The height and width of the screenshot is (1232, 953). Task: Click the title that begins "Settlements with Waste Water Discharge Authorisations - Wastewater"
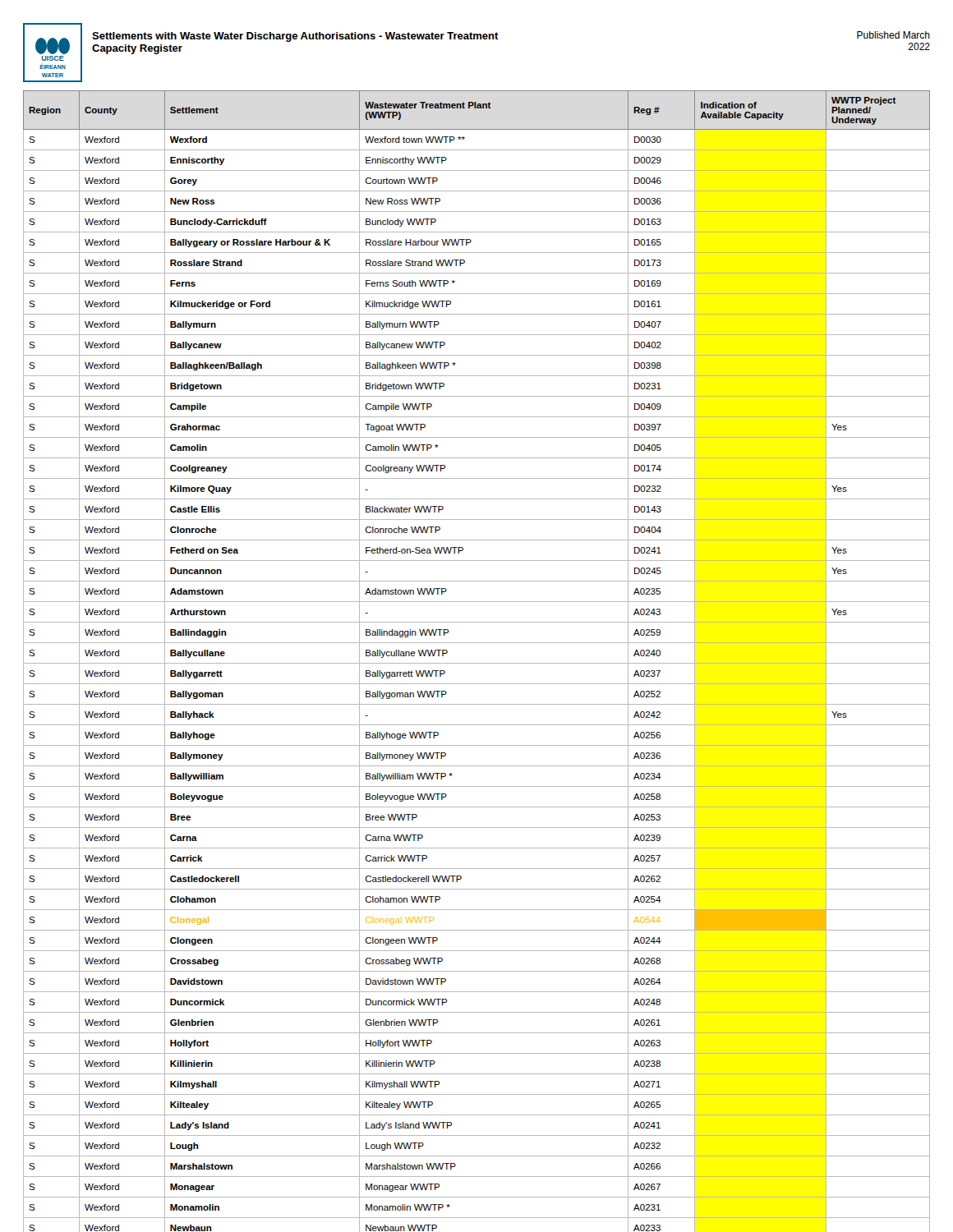pos(295,42)
